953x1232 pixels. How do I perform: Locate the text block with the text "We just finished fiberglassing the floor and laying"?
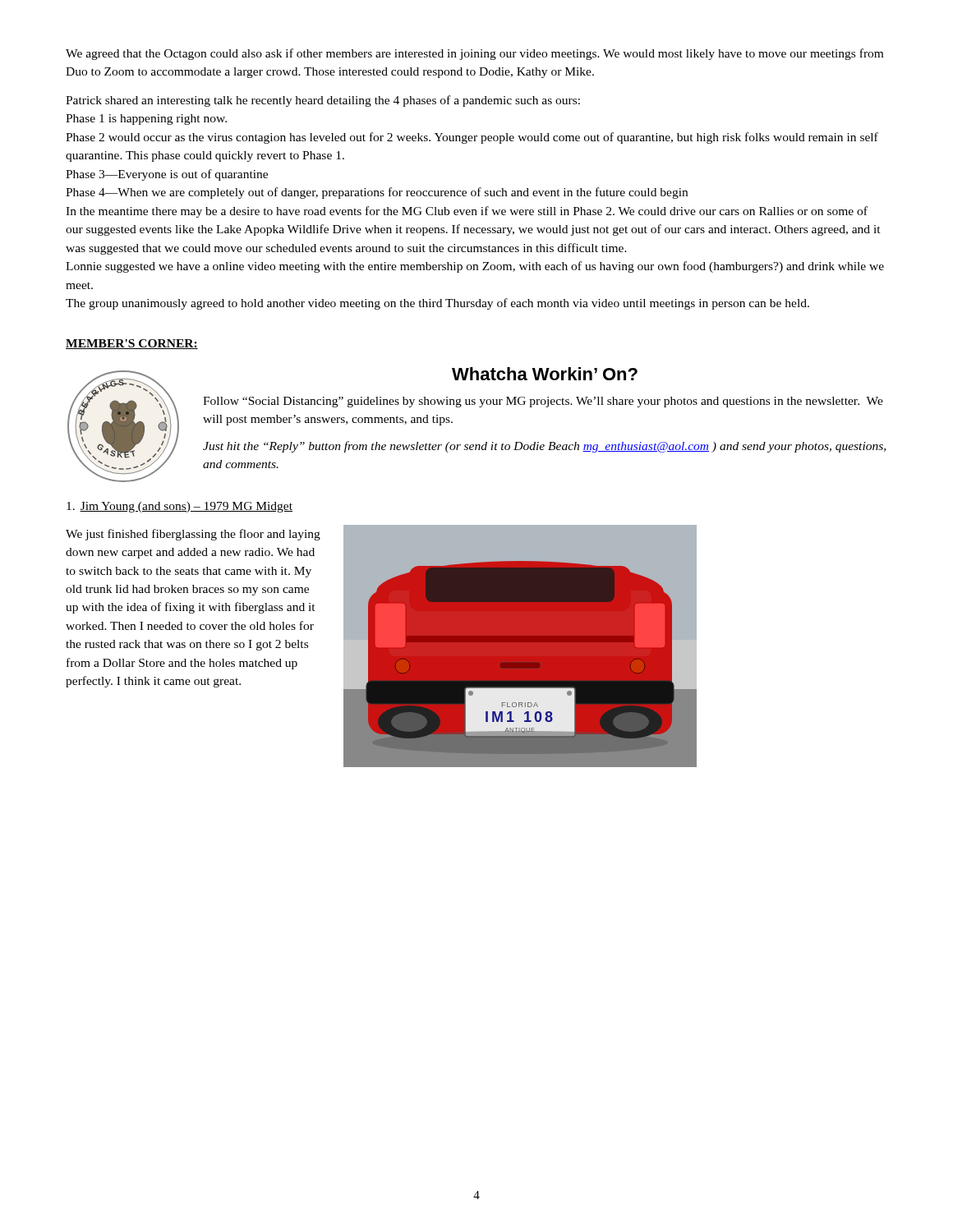193,607
